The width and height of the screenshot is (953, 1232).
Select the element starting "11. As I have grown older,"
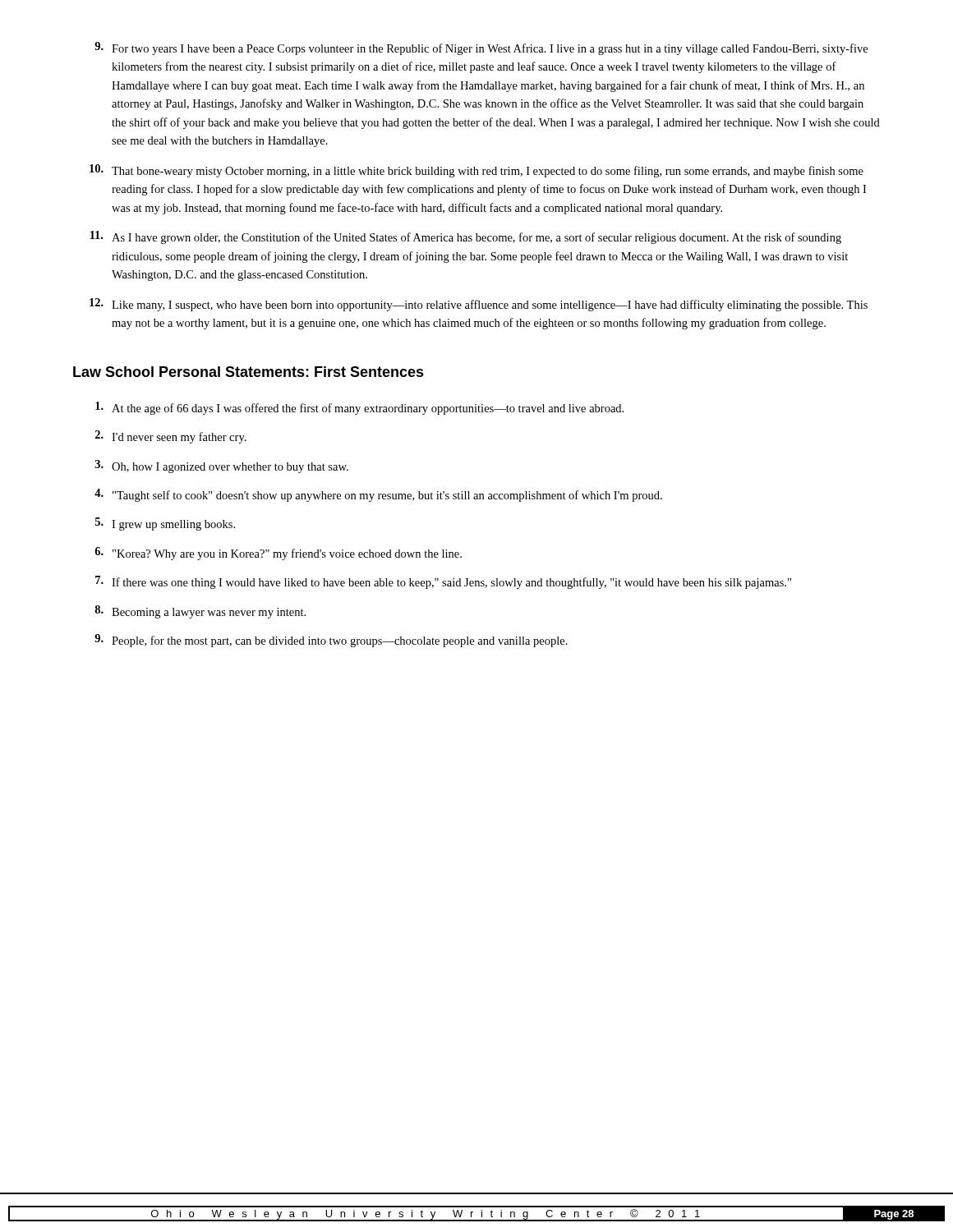476,256
